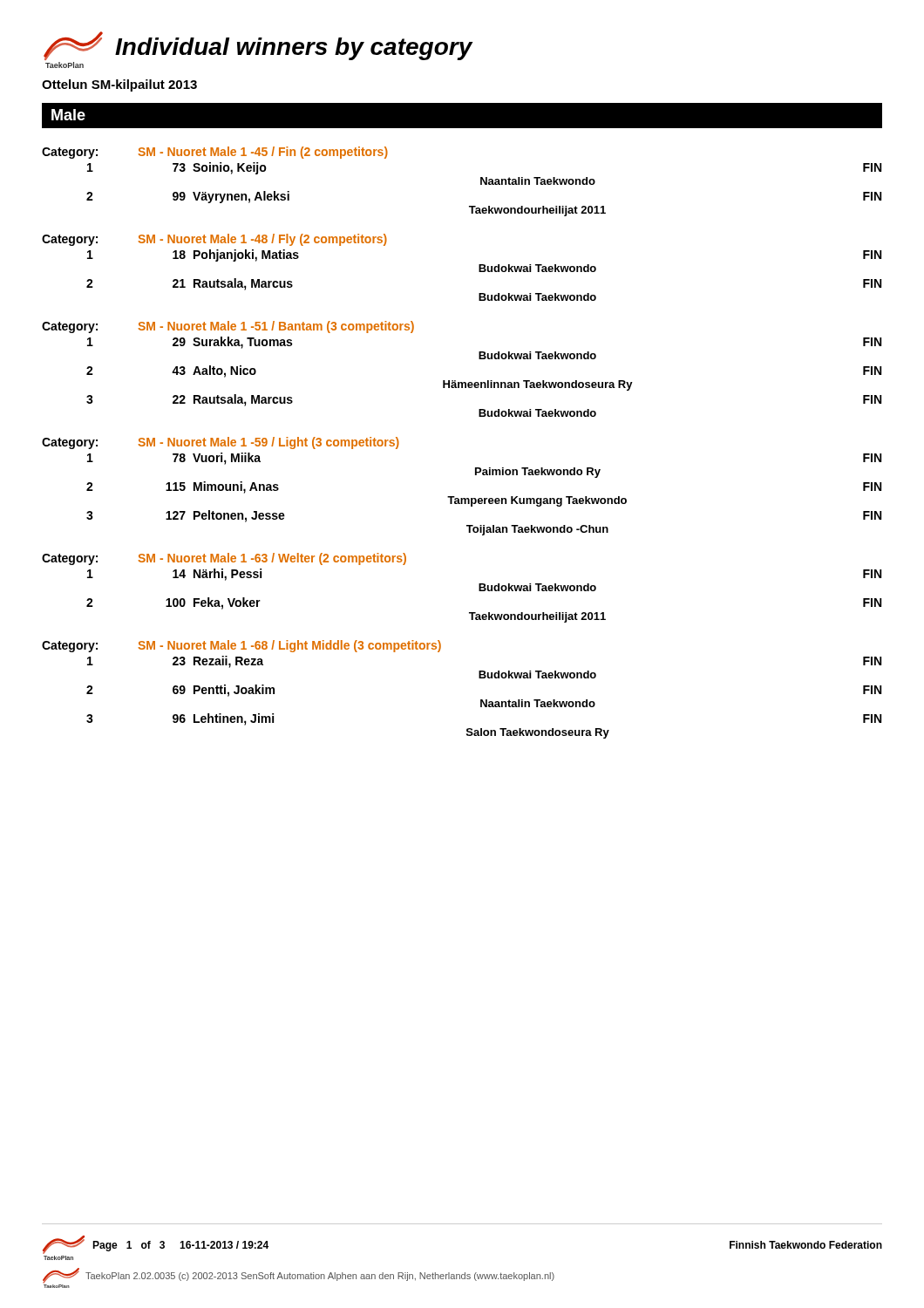Find the text starting "2 21 Rautsala, Marcus FIN Budokwai"
Screen dimensions: 1308x924
tap(484, 290)
